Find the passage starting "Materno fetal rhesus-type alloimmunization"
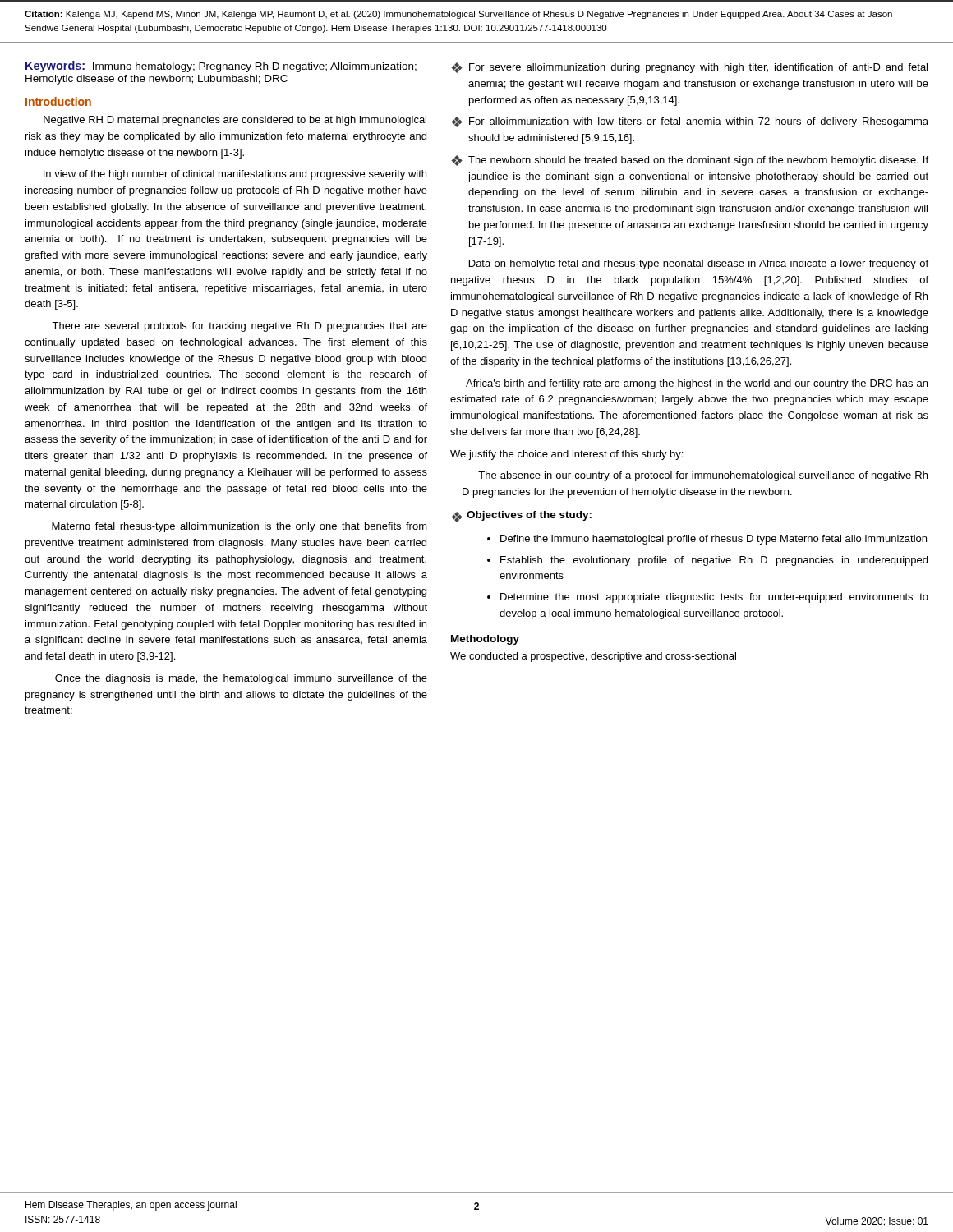953x1232 pixels. (226, 591)
